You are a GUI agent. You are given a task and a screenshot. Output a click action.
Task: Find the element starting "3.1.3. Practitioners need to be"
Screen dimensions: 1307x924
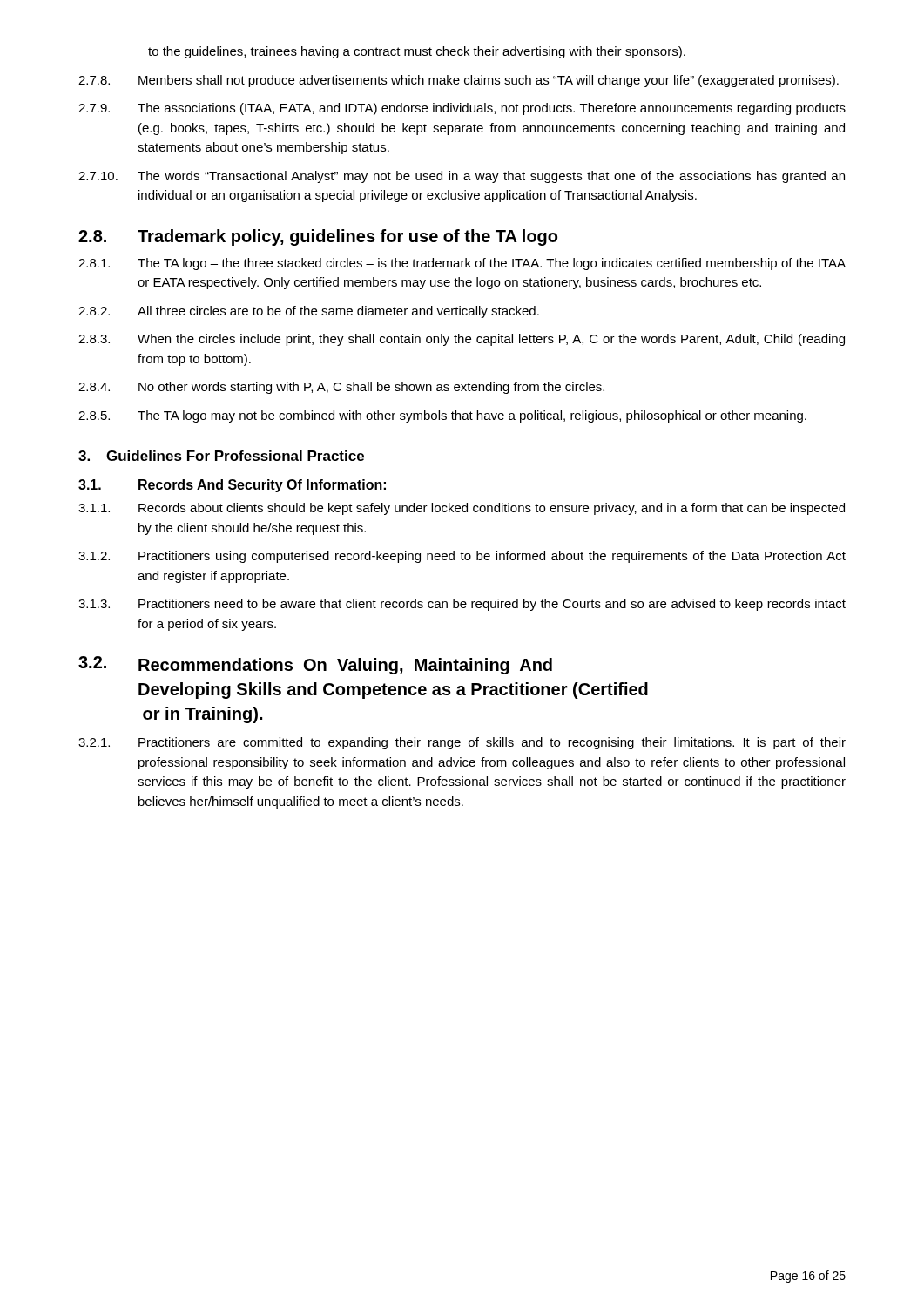462,614
